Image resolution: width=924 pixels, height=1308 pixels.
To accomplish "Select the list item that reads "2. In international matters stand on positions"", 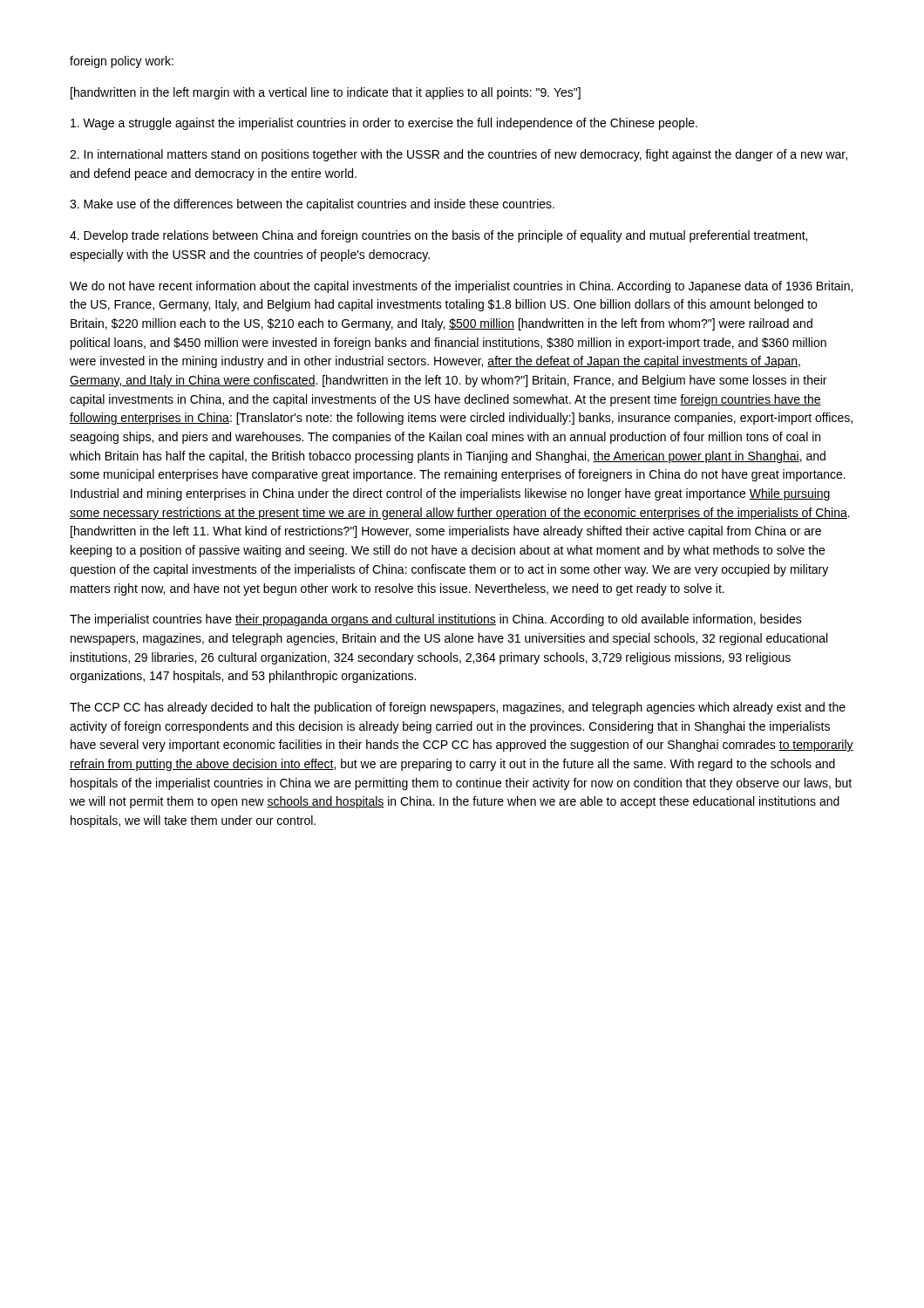I will [459, 164].
